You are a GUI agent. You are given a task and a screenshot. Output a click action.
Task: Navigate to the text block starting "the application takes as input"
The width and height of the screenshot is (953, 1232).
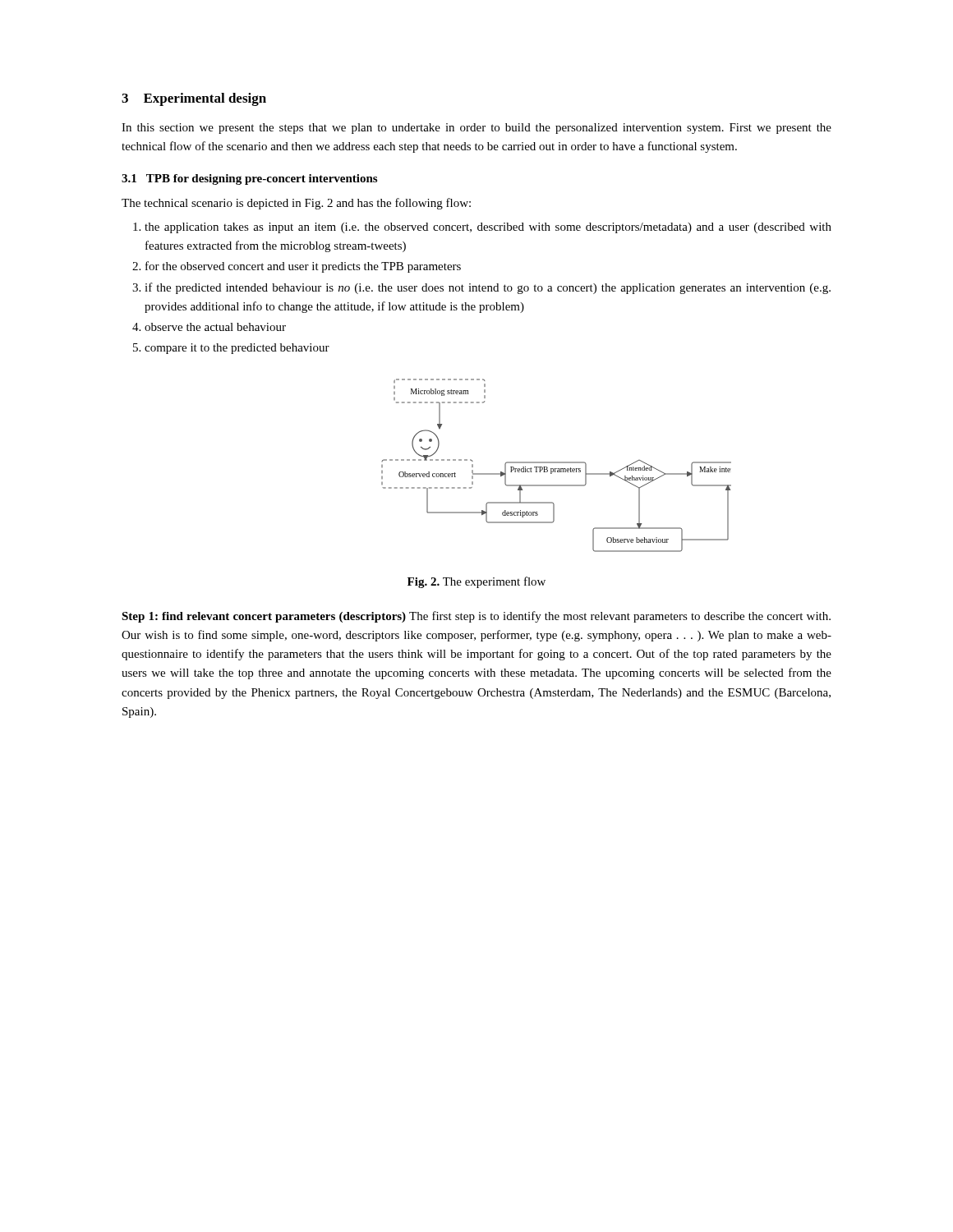488,236
